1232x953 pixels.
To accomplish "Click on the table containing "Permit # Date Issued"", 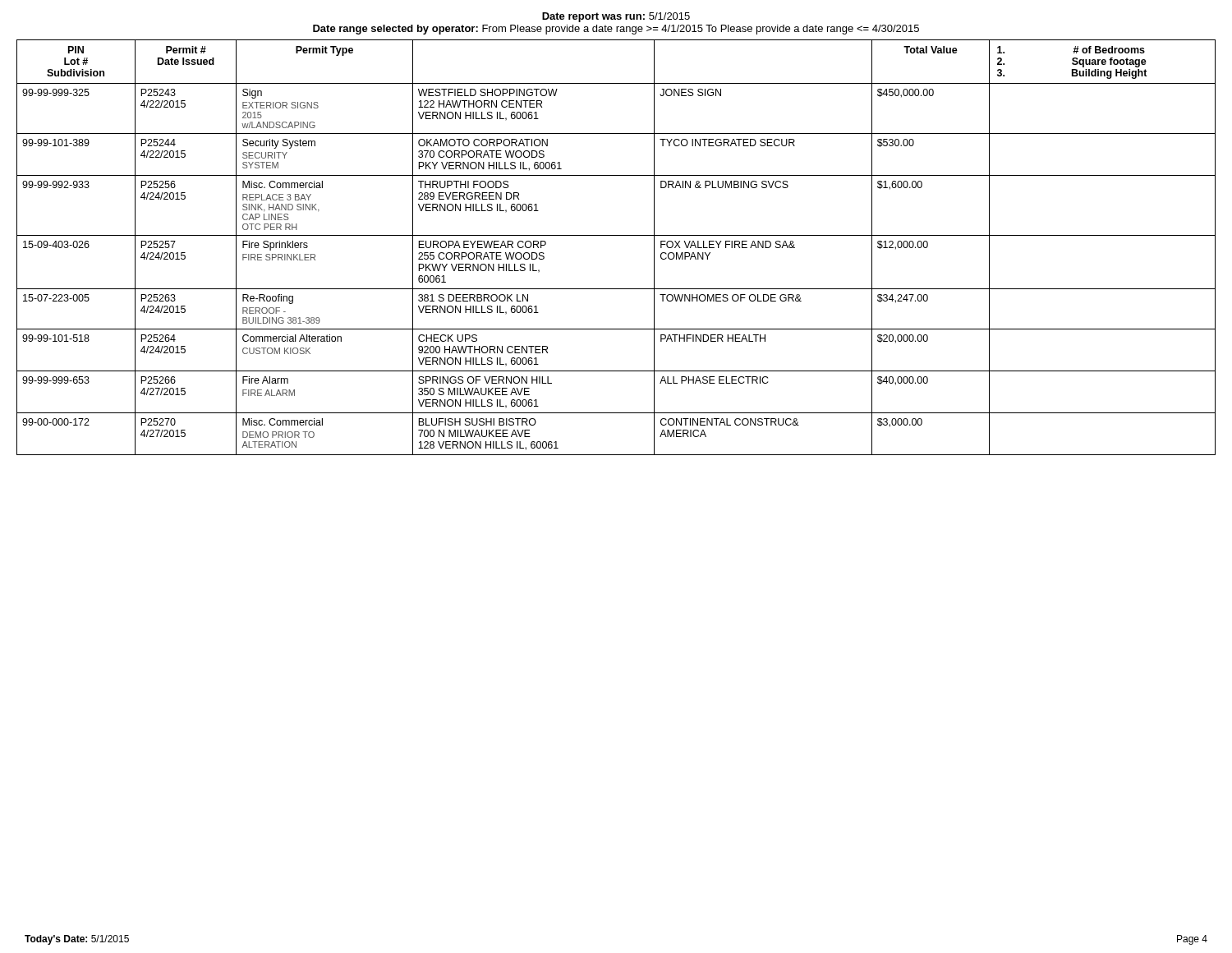I will pos(616,247).
